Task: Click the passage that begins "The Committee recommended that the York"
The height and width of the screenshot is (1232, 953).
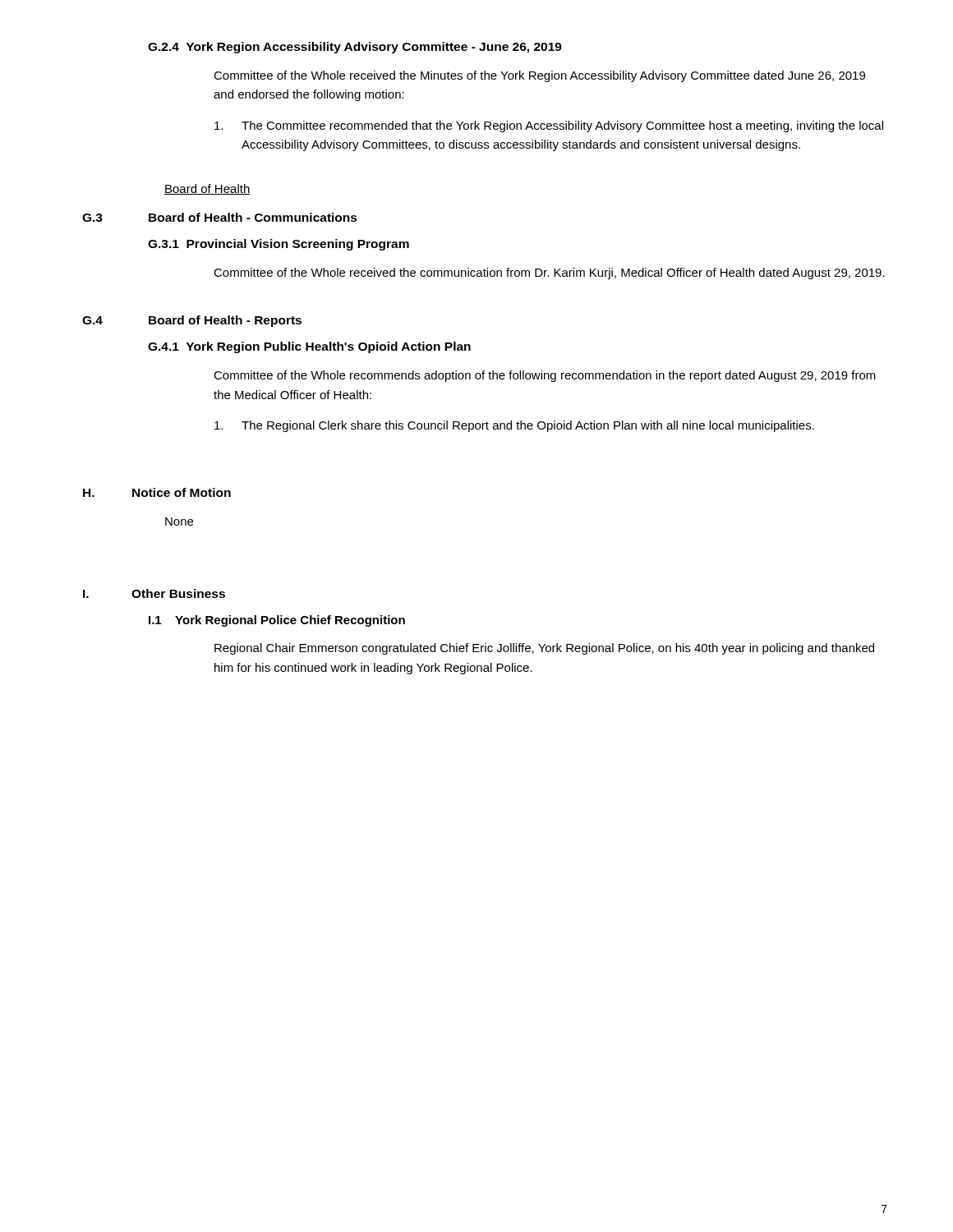Action: click(550, 135)
